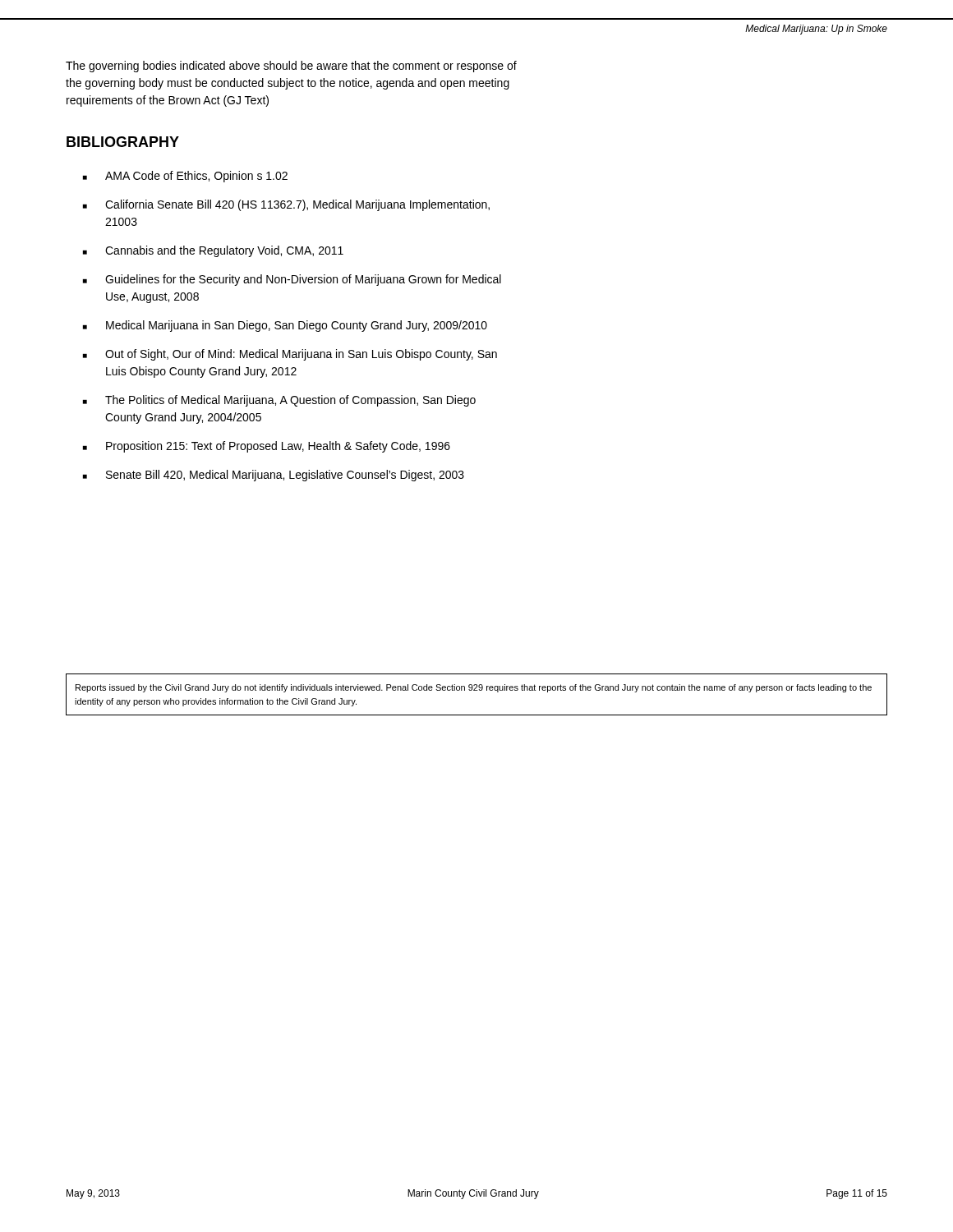Locate the element starting "■ Proposition 215: Text of Proposed Law, Health"
The width and height of the screenshot is (953, 1232).
tap(267, 447)
